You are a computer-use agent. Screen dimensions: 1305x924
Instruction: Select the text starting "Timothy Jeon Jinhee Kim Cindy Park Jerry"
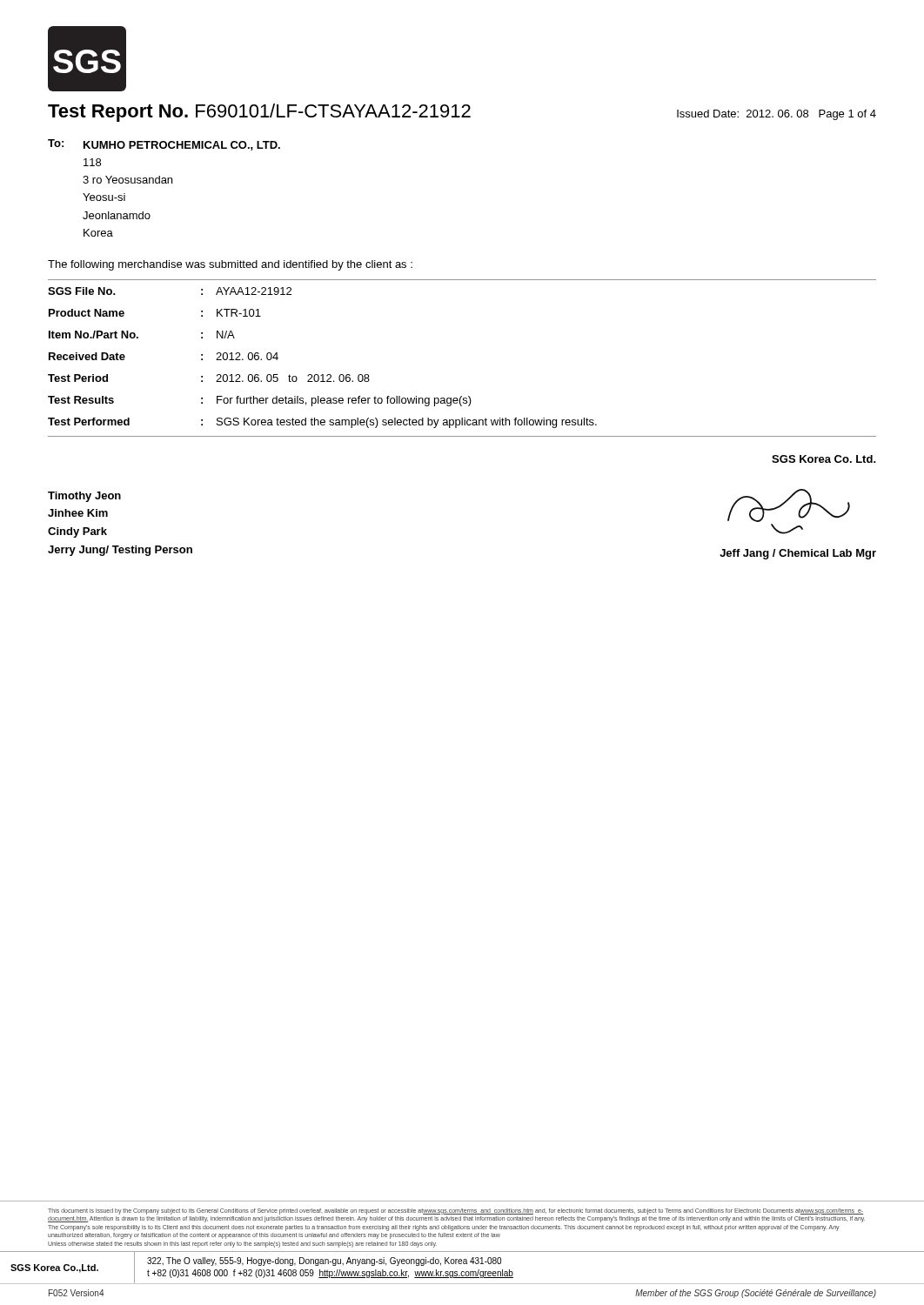point(84,497)
